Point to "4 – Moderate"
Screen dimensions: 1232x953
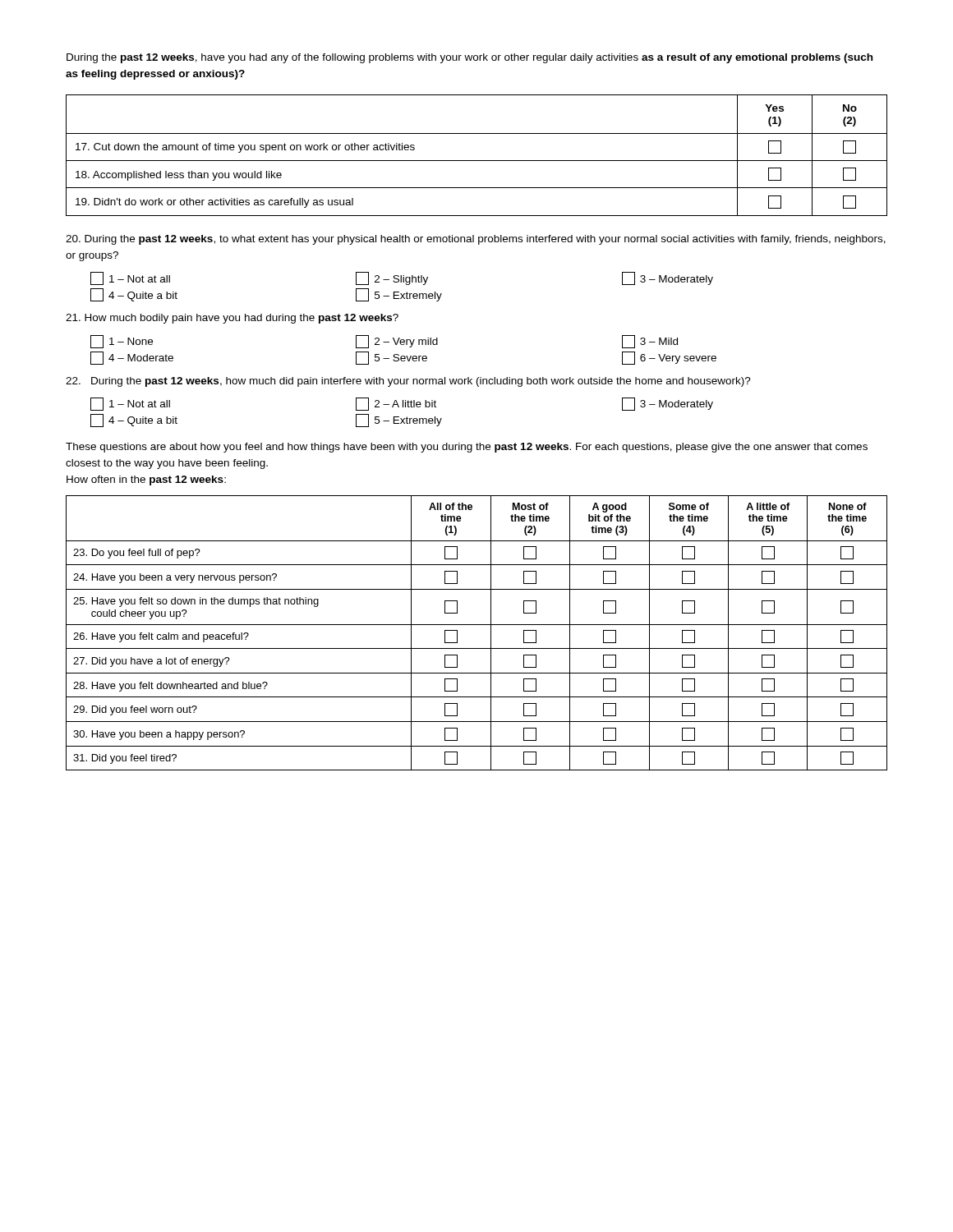[x=141, y=358]
